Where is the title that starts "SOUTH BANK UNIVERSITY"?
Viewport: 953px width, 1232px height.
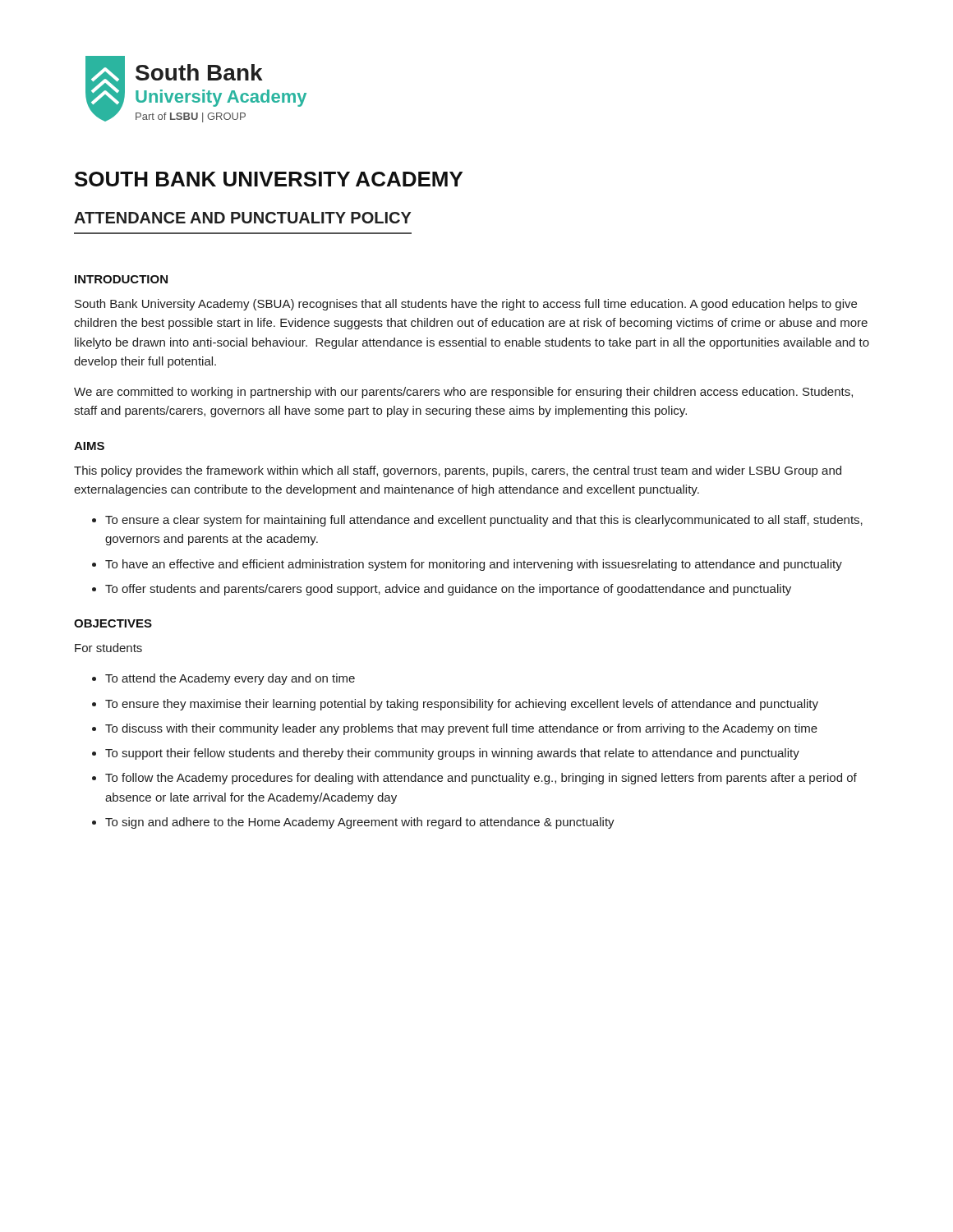(269, 179)
